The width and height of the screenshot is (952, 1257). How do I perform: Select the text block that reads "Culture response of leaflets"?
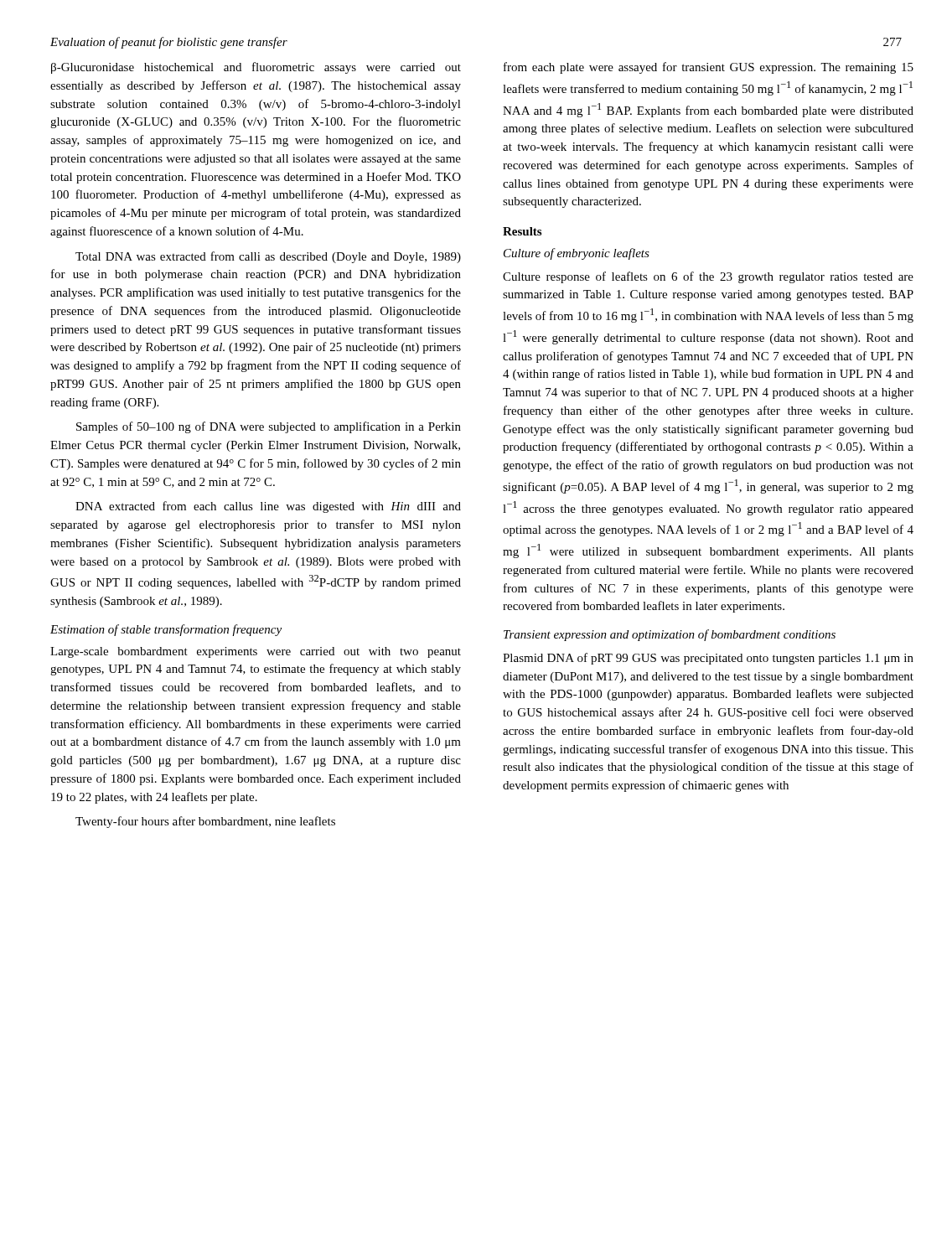[x=708, y=441]
